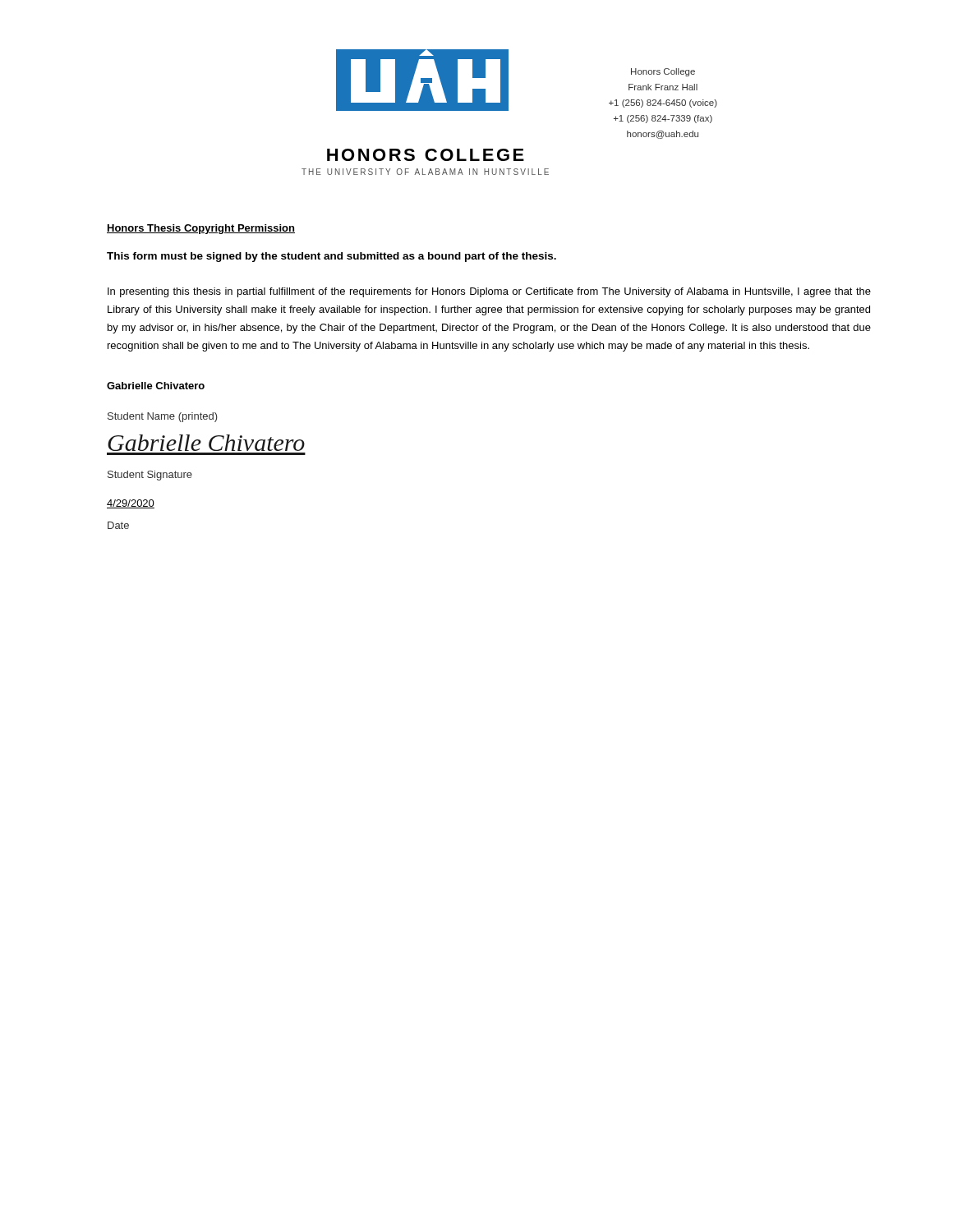Locate the block starting "Honors Thesis Copyright"
953x1232 pixels.
[201, 228]
